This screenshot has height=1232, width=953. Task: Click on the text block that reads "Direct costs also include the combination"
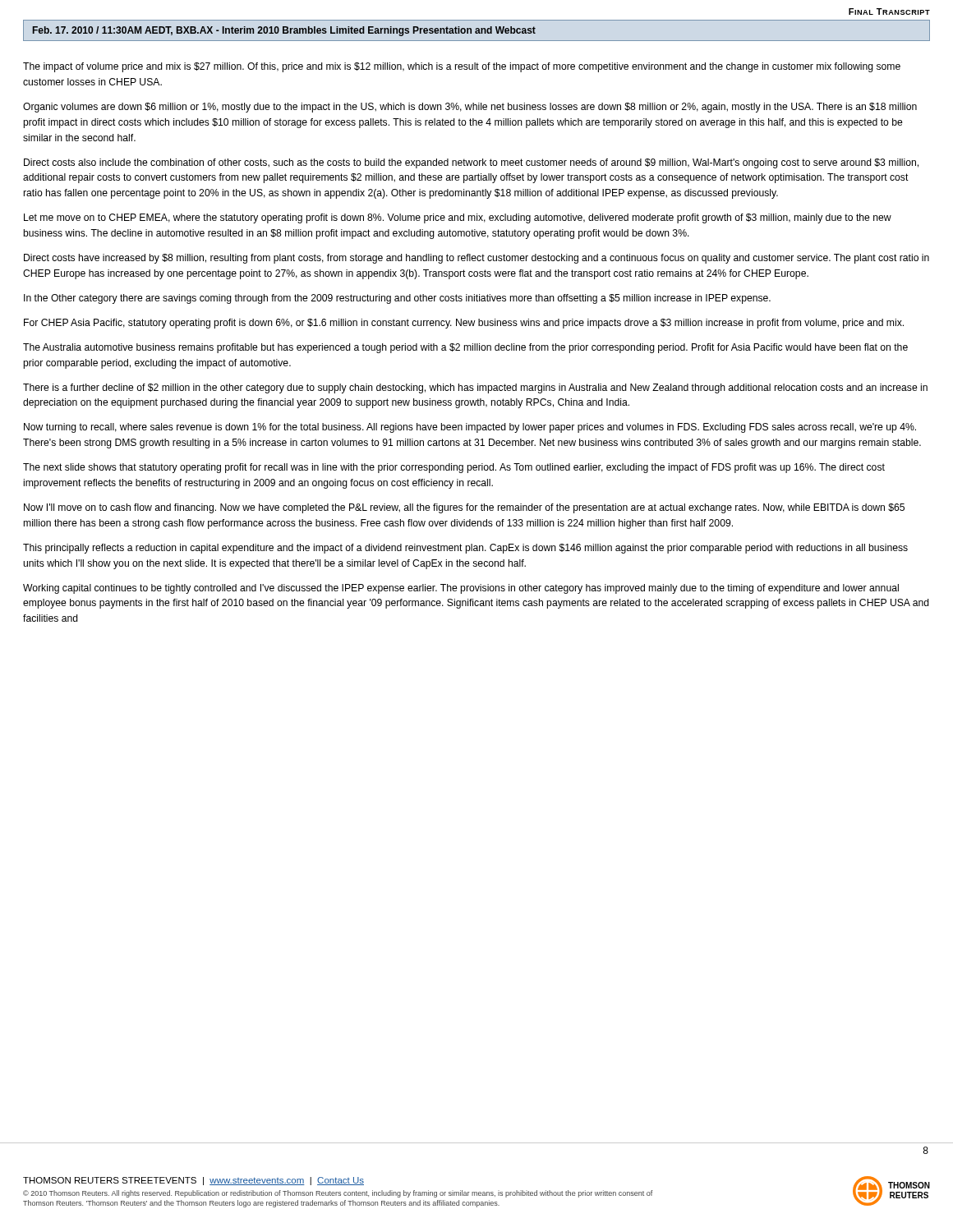(x=471, y=178)
